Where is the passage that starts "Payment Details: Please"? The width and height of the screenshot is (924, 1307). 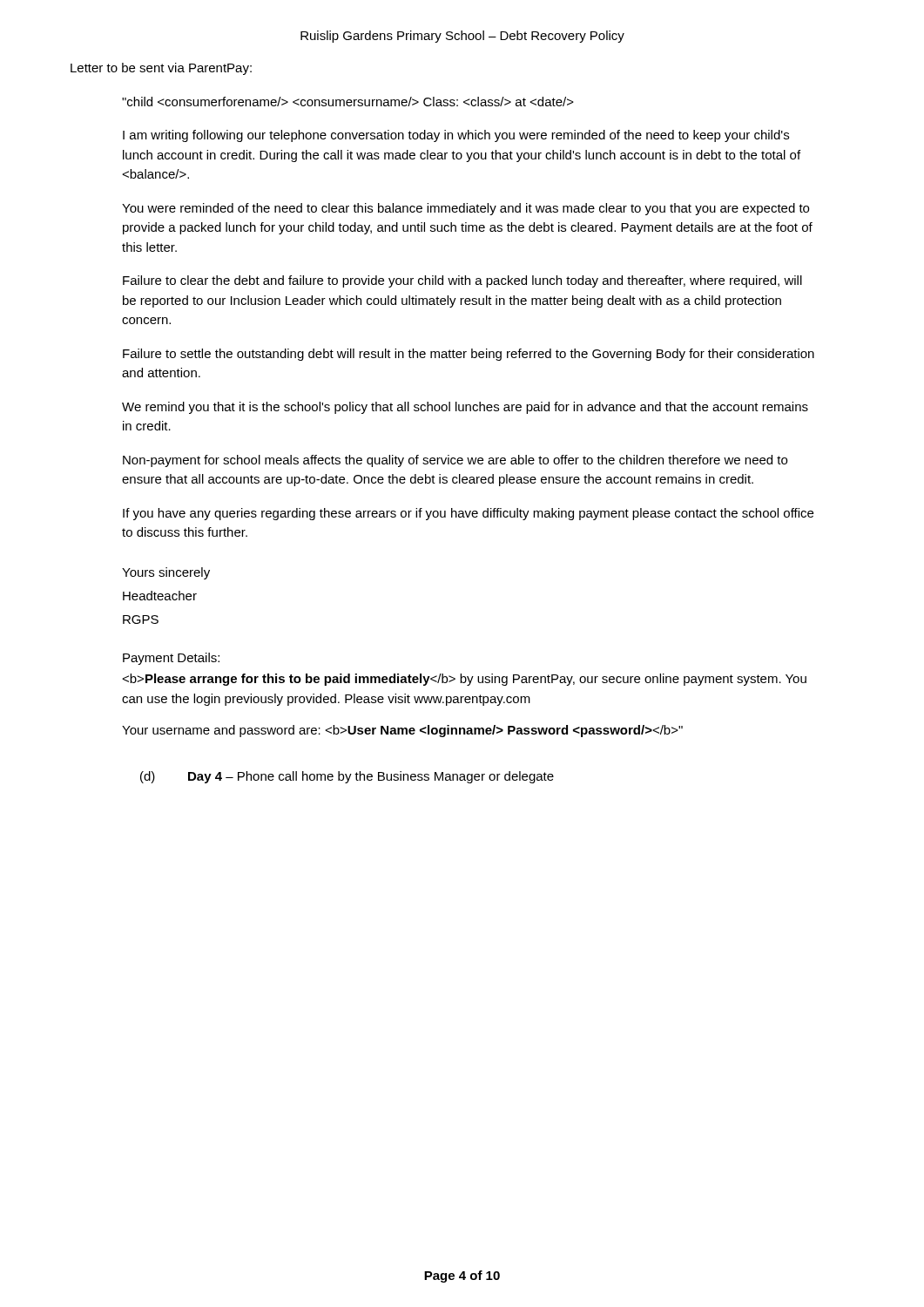[471, 694]
